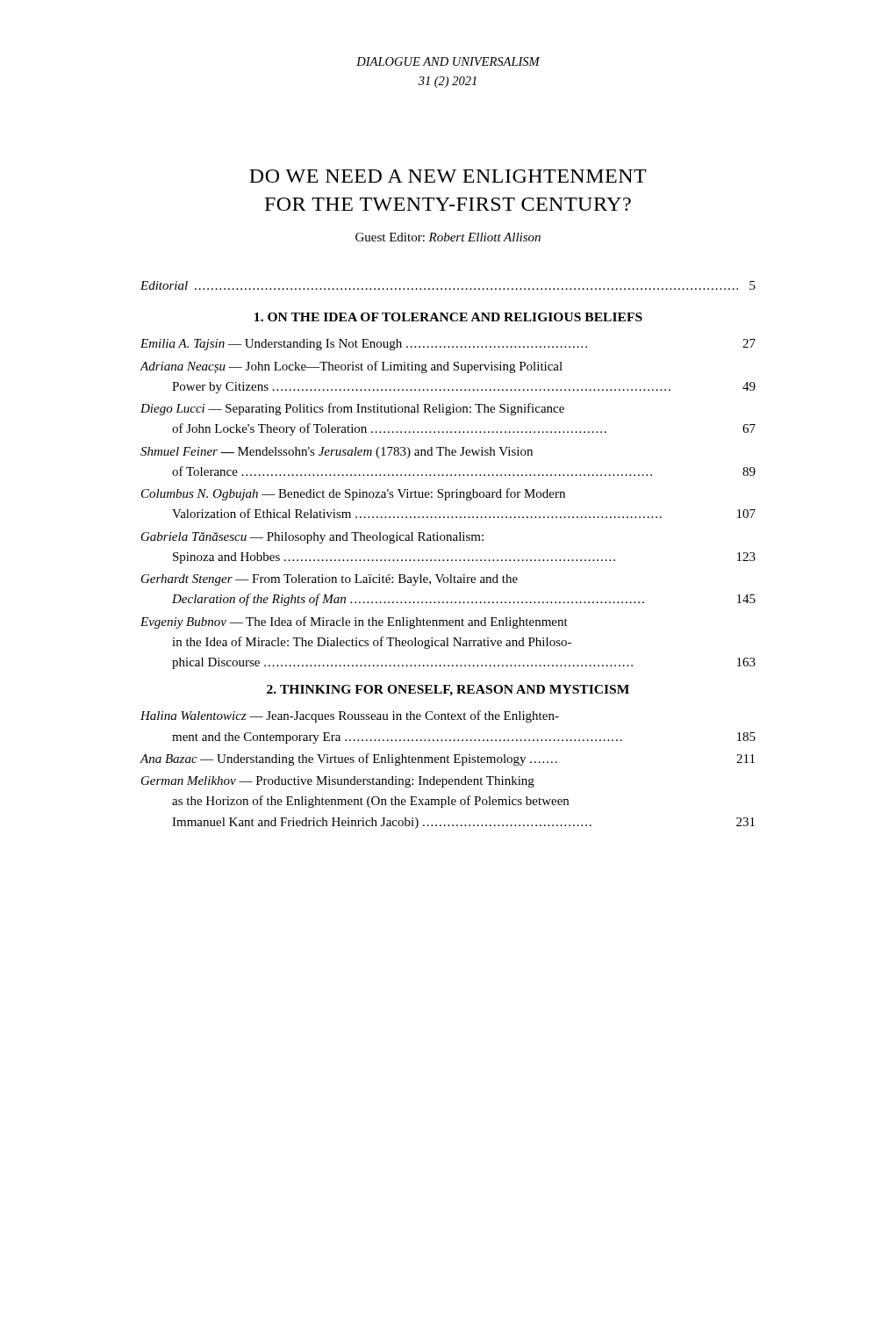Find the section header on this page that starts "1. ON THE IDEA OF TOLERANCE"
Image resolution: width=896 pixels, height=1317 pixels.
[x=448, y=317]
